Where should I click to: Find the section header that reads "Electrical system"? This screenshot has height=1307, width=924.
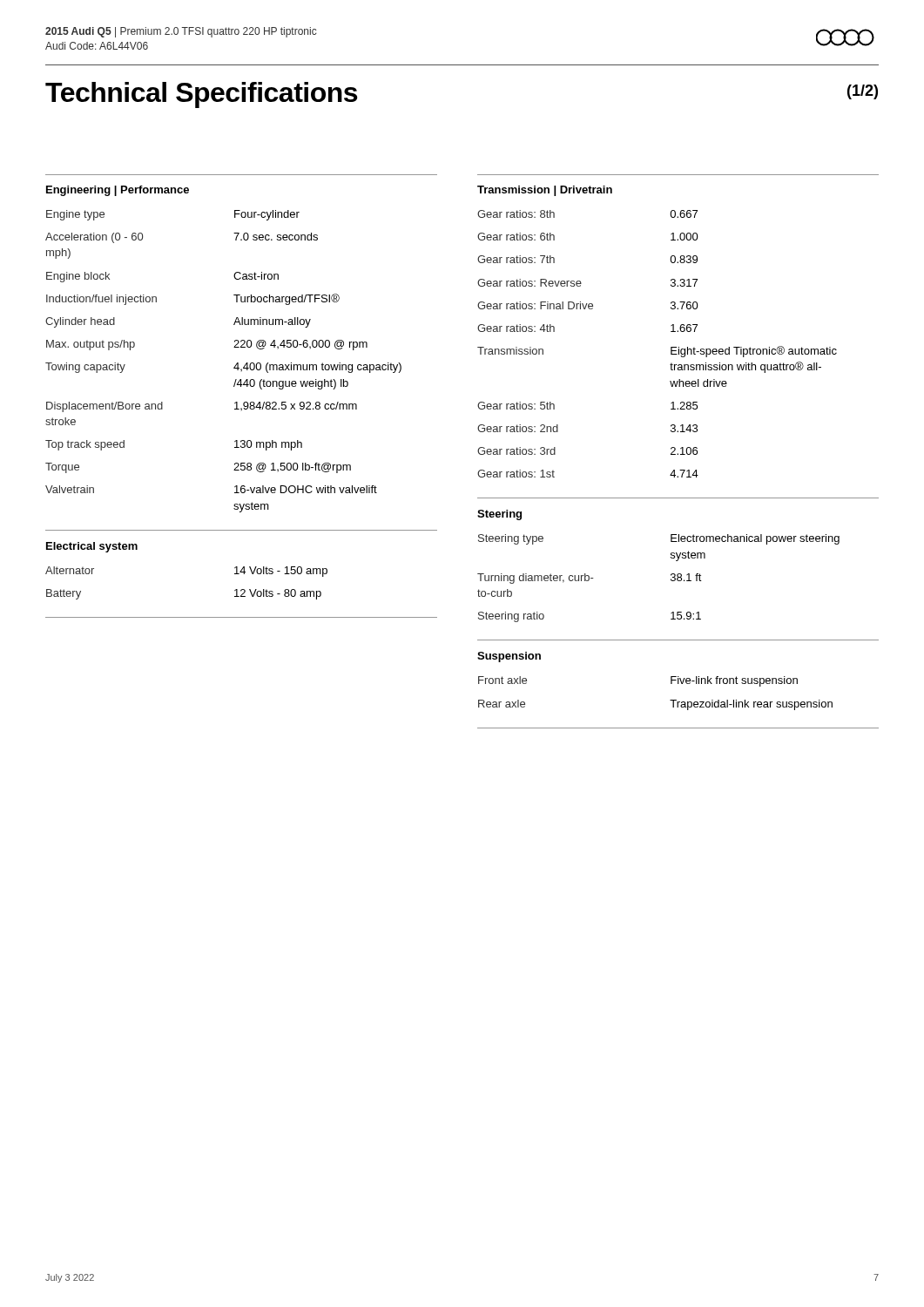[92, 546]
